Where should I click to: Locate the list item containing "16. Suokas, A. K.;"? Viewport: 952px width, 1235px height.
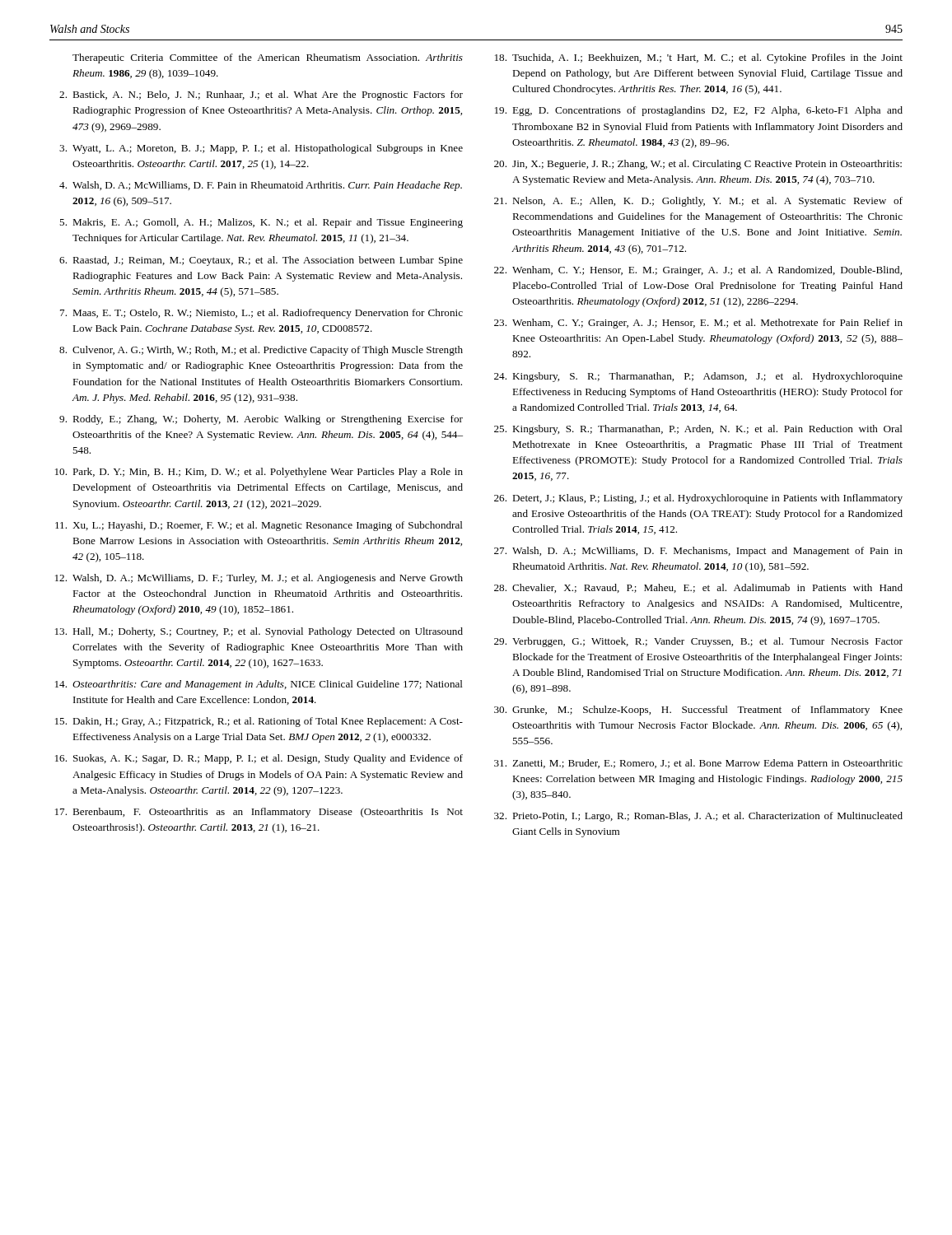click(256, 774)
